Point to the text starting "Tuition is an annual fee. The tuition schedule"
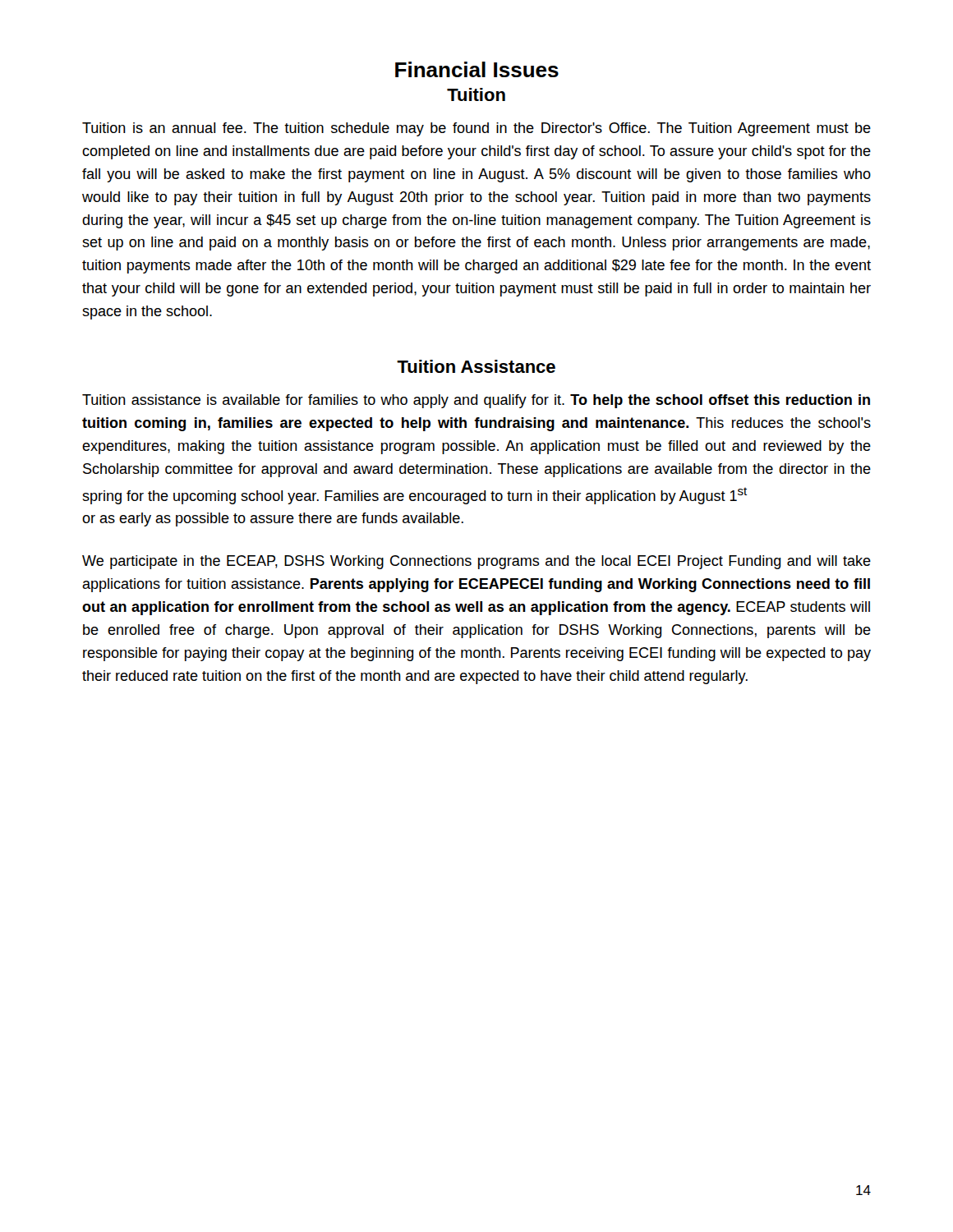This screenshot has height=1232, width=953. click(x=476, y=220)
